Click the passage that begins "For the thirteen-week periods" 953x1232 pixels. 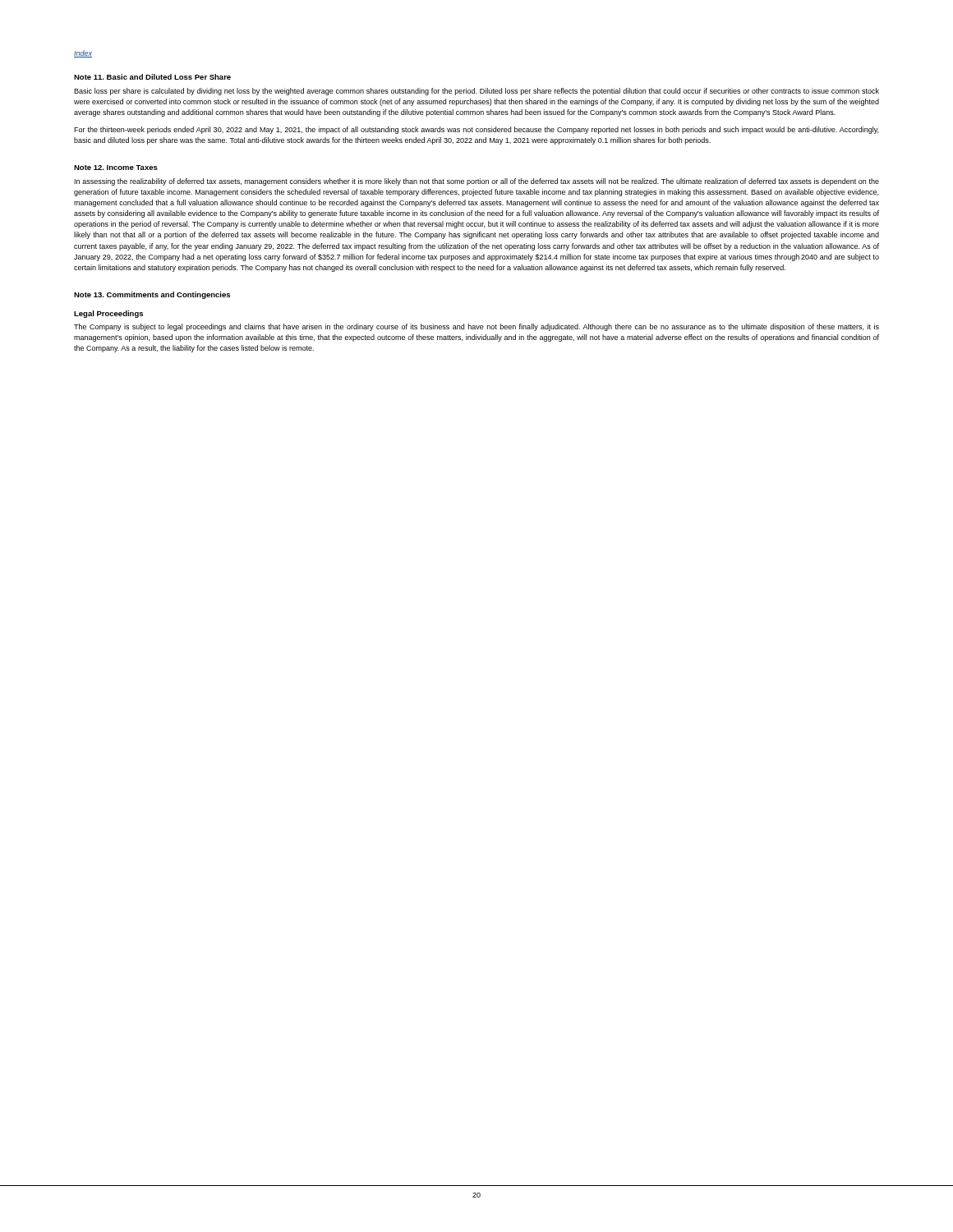point(476,135)
